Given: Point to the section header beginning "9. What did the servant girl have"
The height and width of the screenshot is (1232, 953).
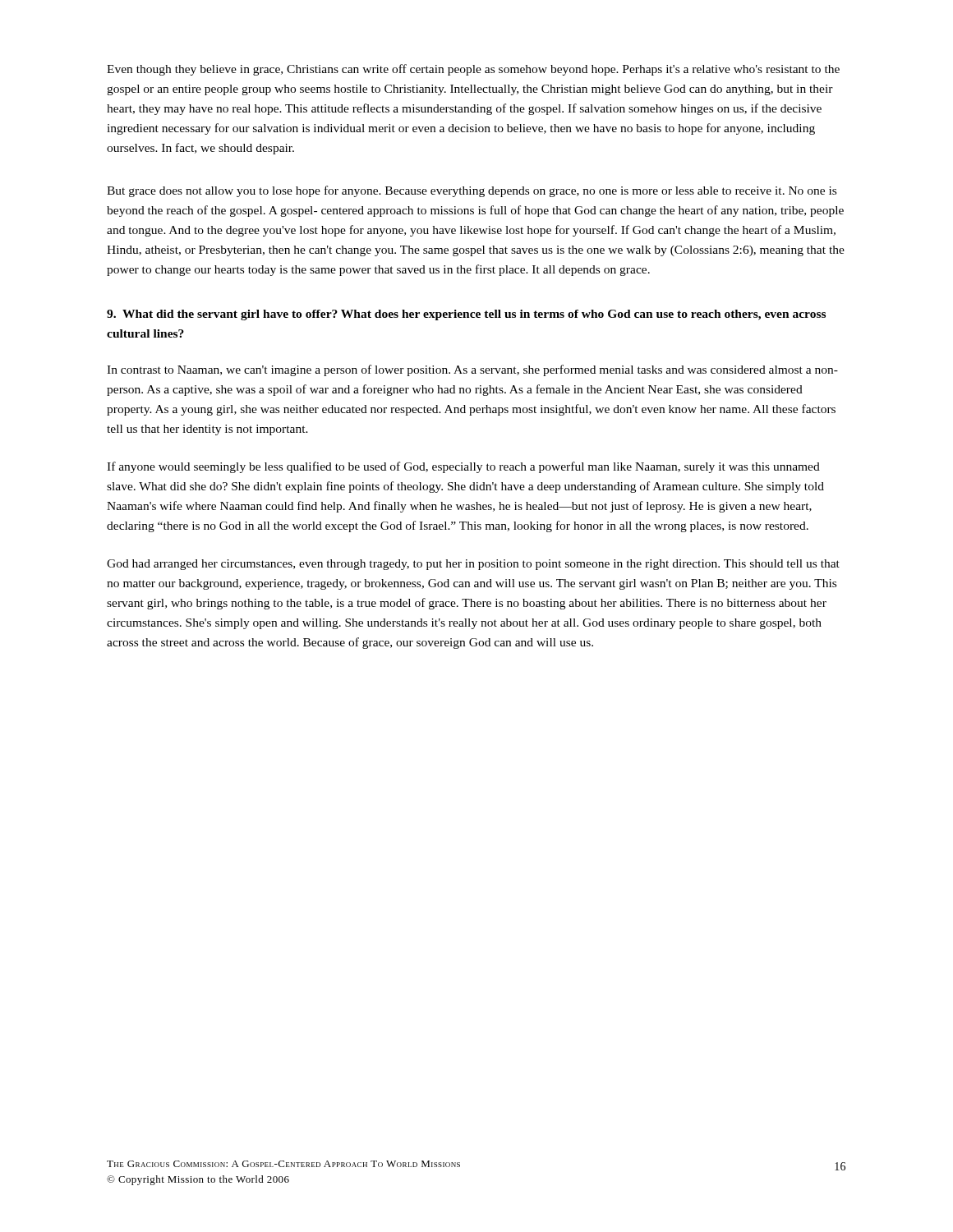Looking at the screenshot, I should [x=476, y=324].
